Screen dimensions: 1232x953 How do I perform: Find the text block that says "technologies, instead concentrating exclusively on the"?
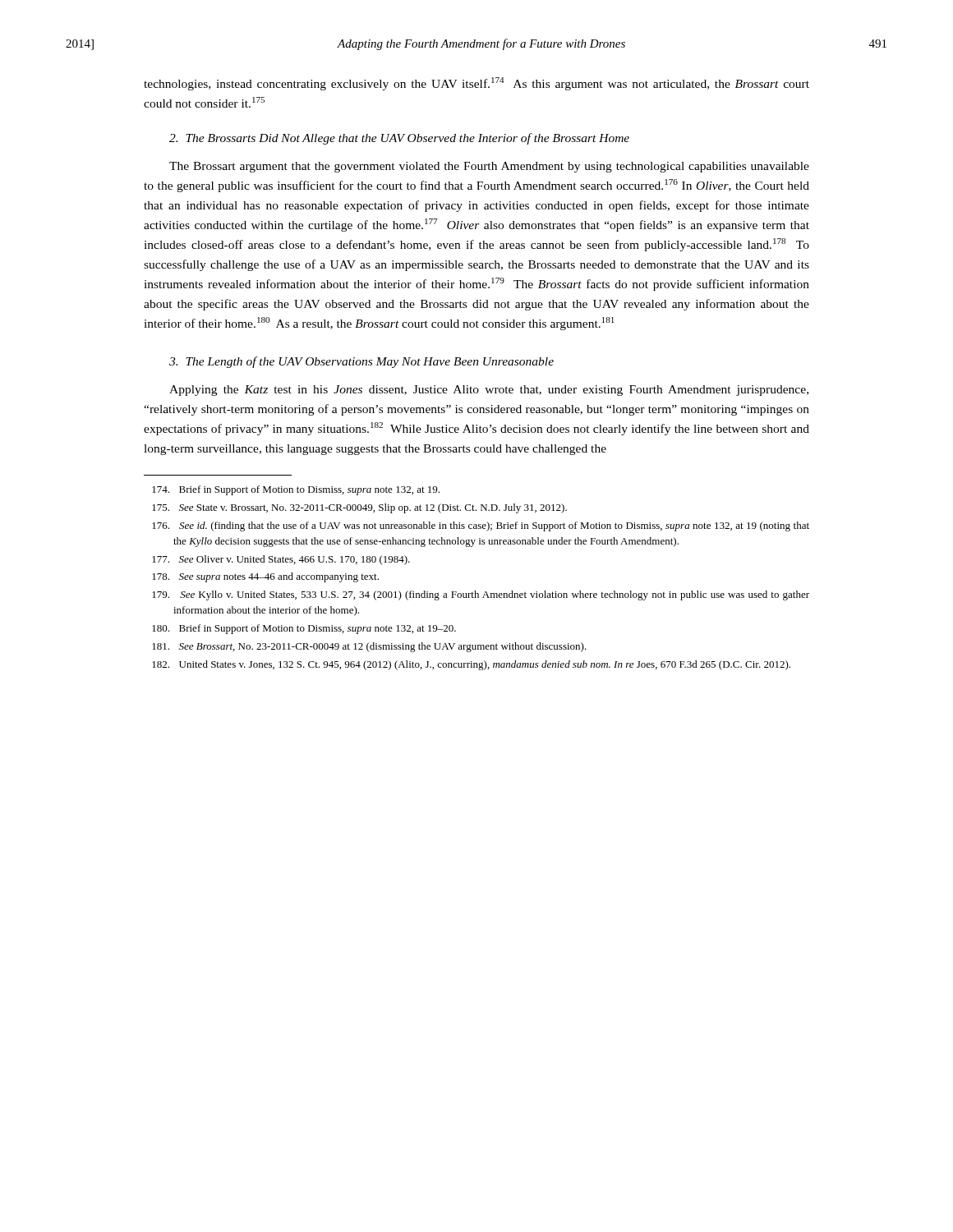tap(476, 94)
